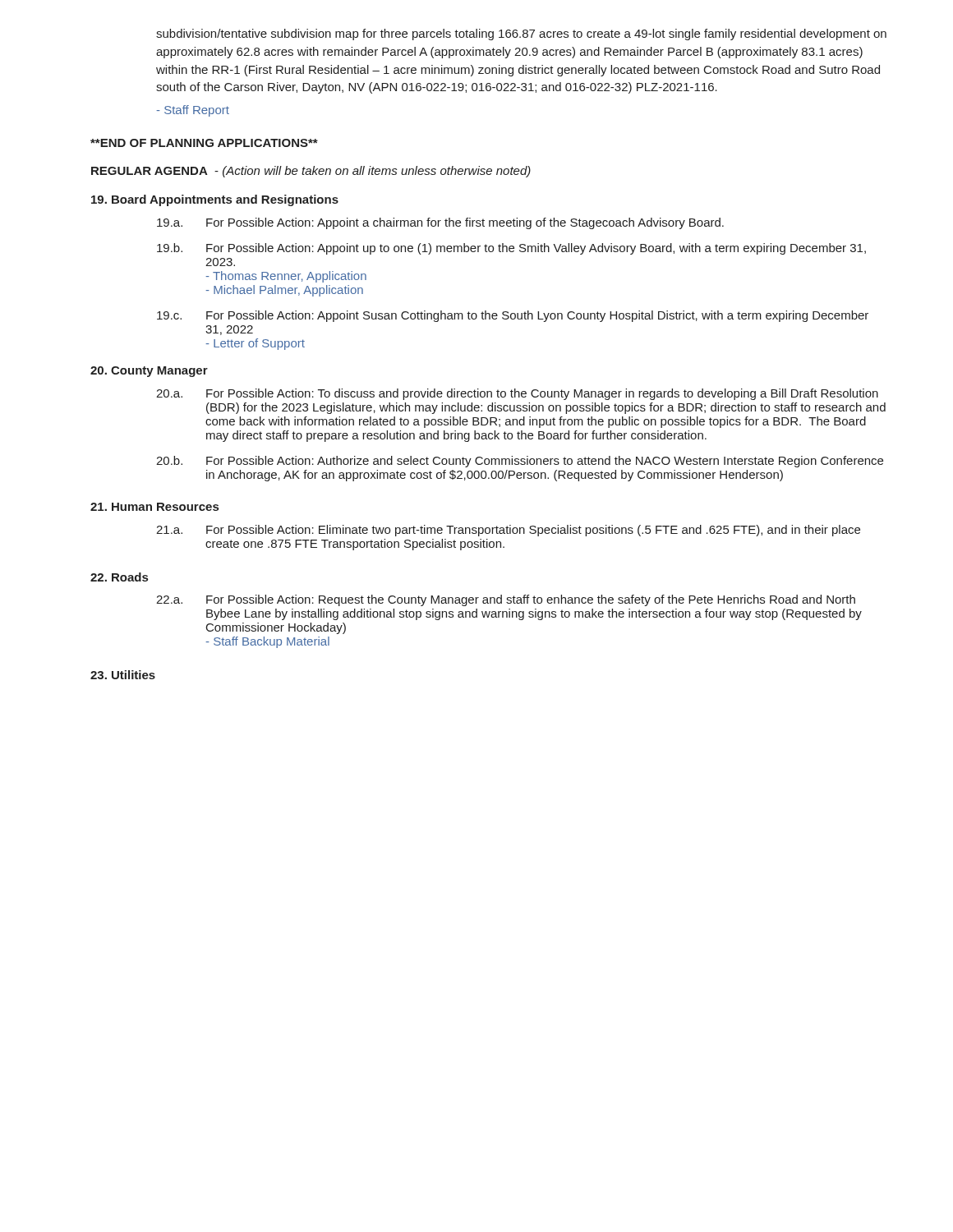Point to the block starting "subdivision/tentative subdivision map for three parcels"
Screen dimensions: 1232x953
click(x=522, y=60)
